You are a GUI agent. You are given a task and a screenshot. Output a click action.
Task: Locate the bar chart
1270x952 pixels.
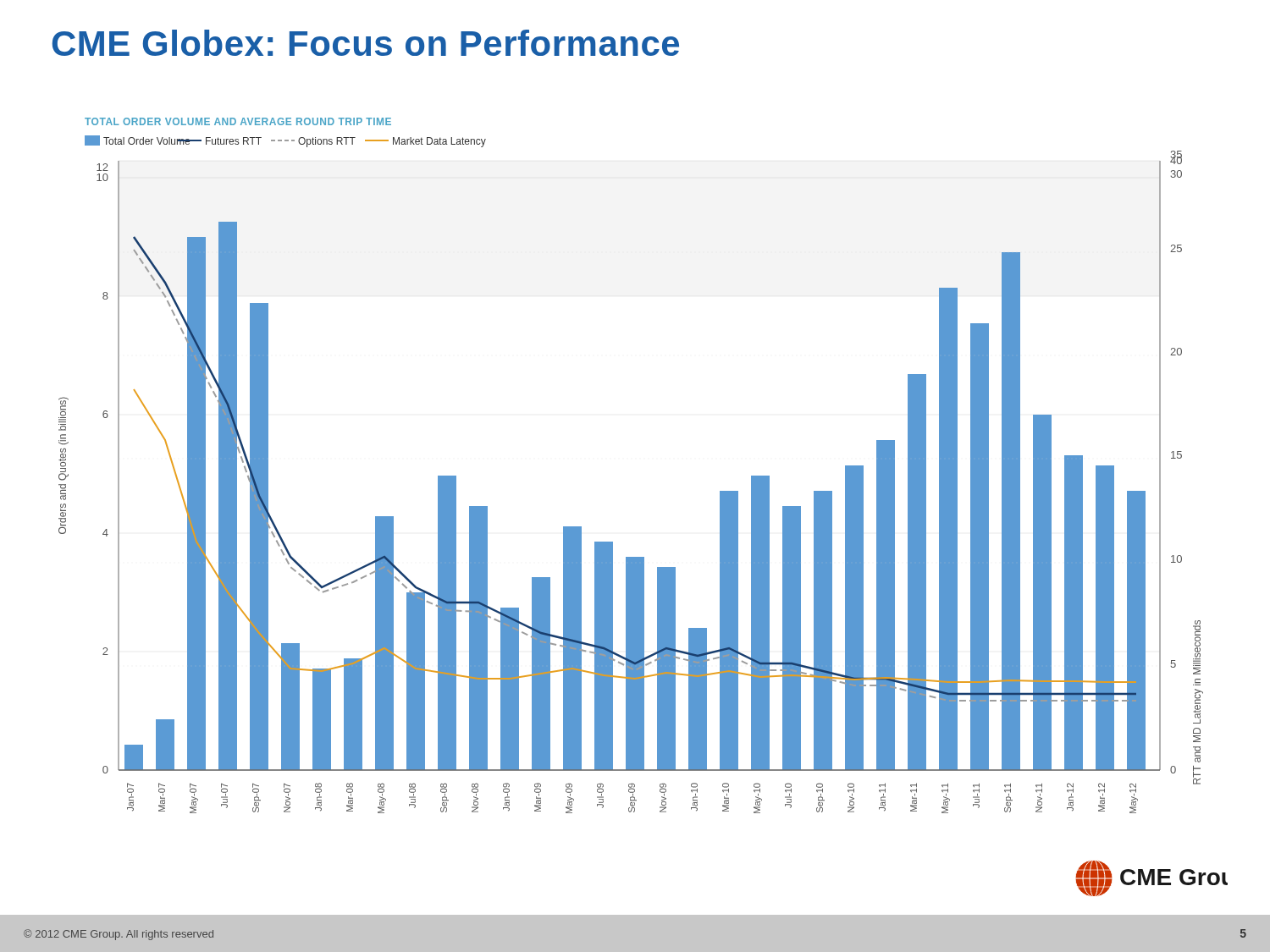631,478
